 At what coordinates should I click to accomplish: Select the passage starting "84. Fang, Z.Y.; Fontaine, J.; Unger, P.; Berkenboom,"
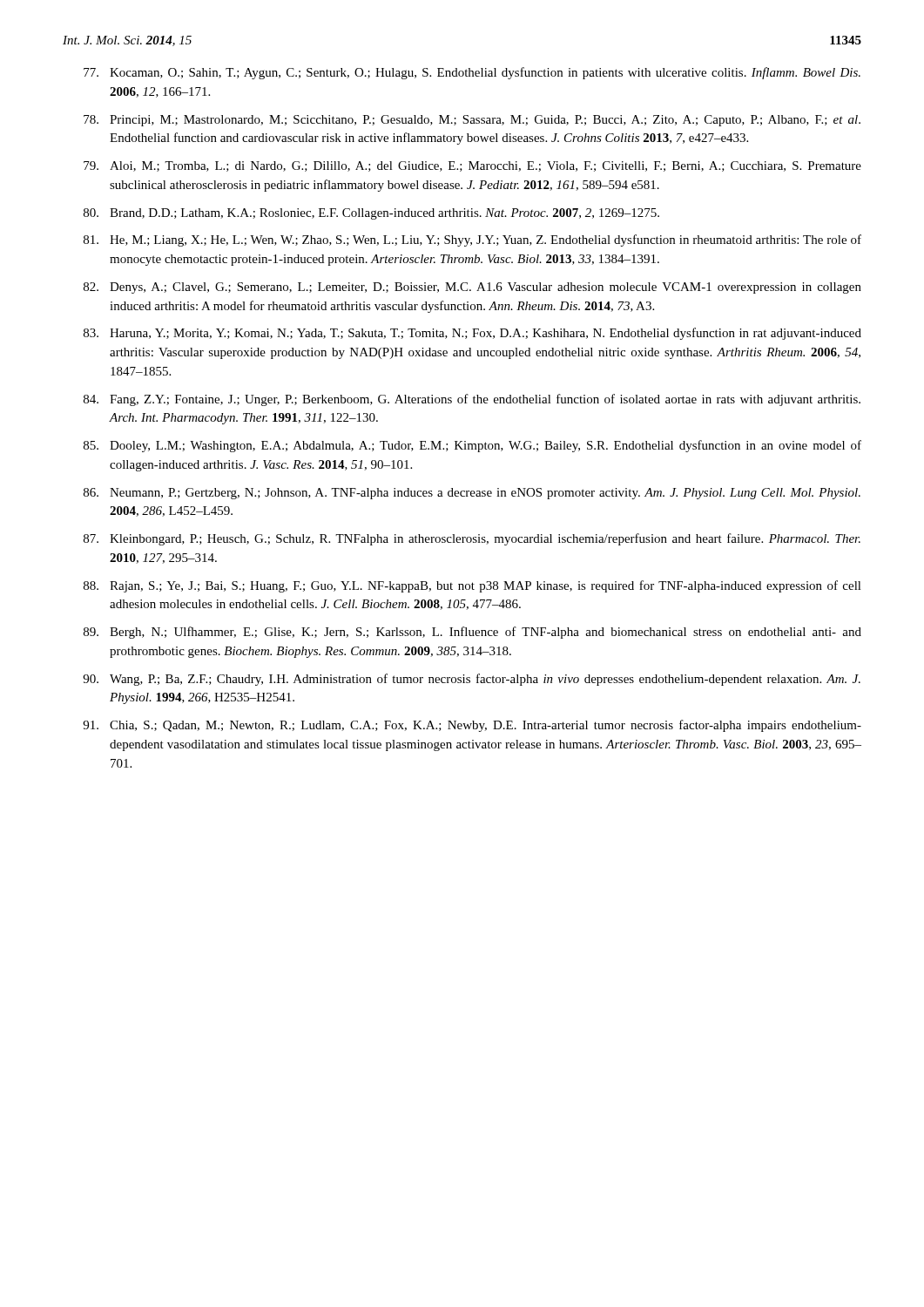462,409
